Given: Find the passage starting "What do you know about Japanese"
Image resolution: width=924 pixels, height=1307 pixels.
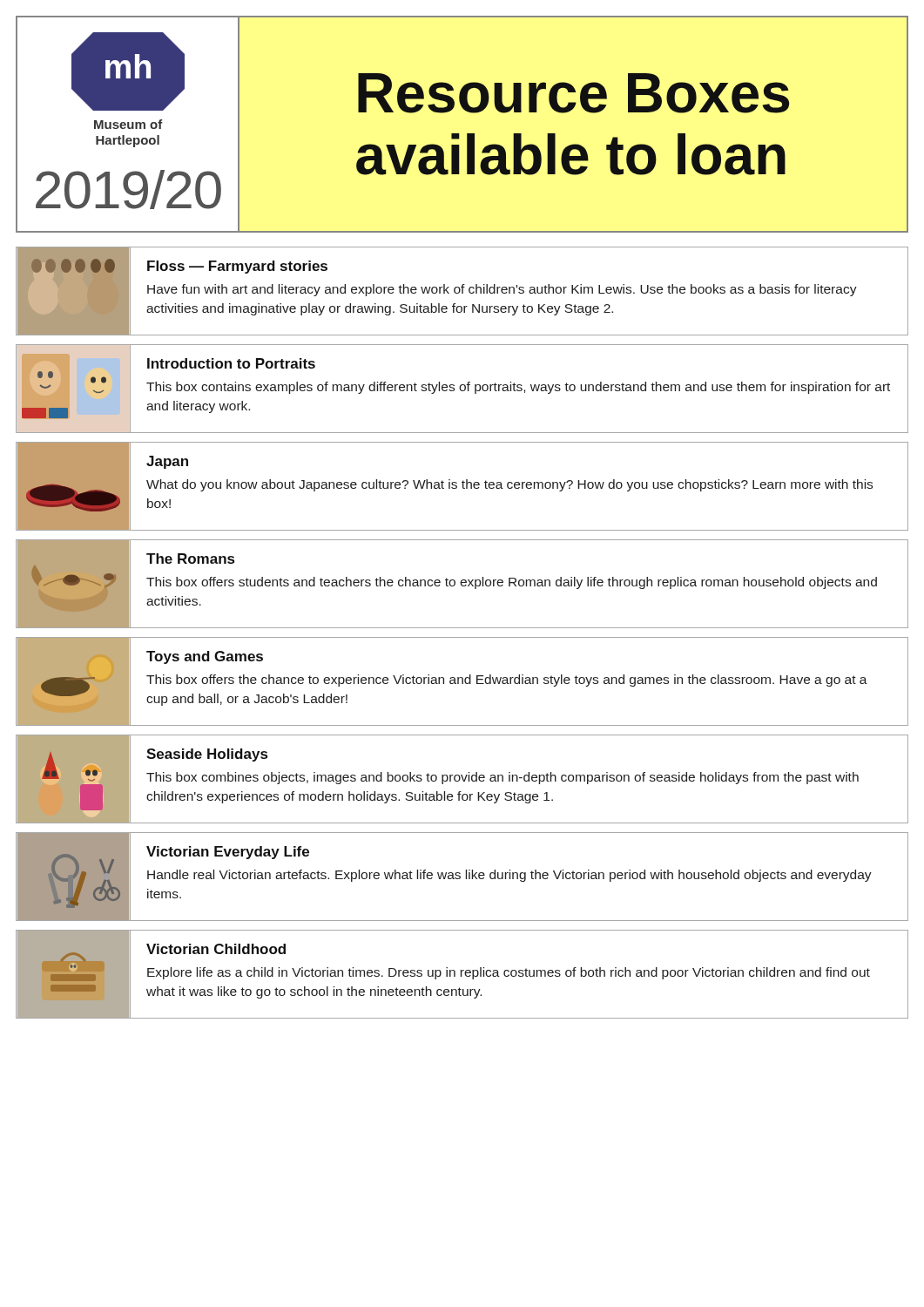Looking at the screenshot, I should 519,494.
